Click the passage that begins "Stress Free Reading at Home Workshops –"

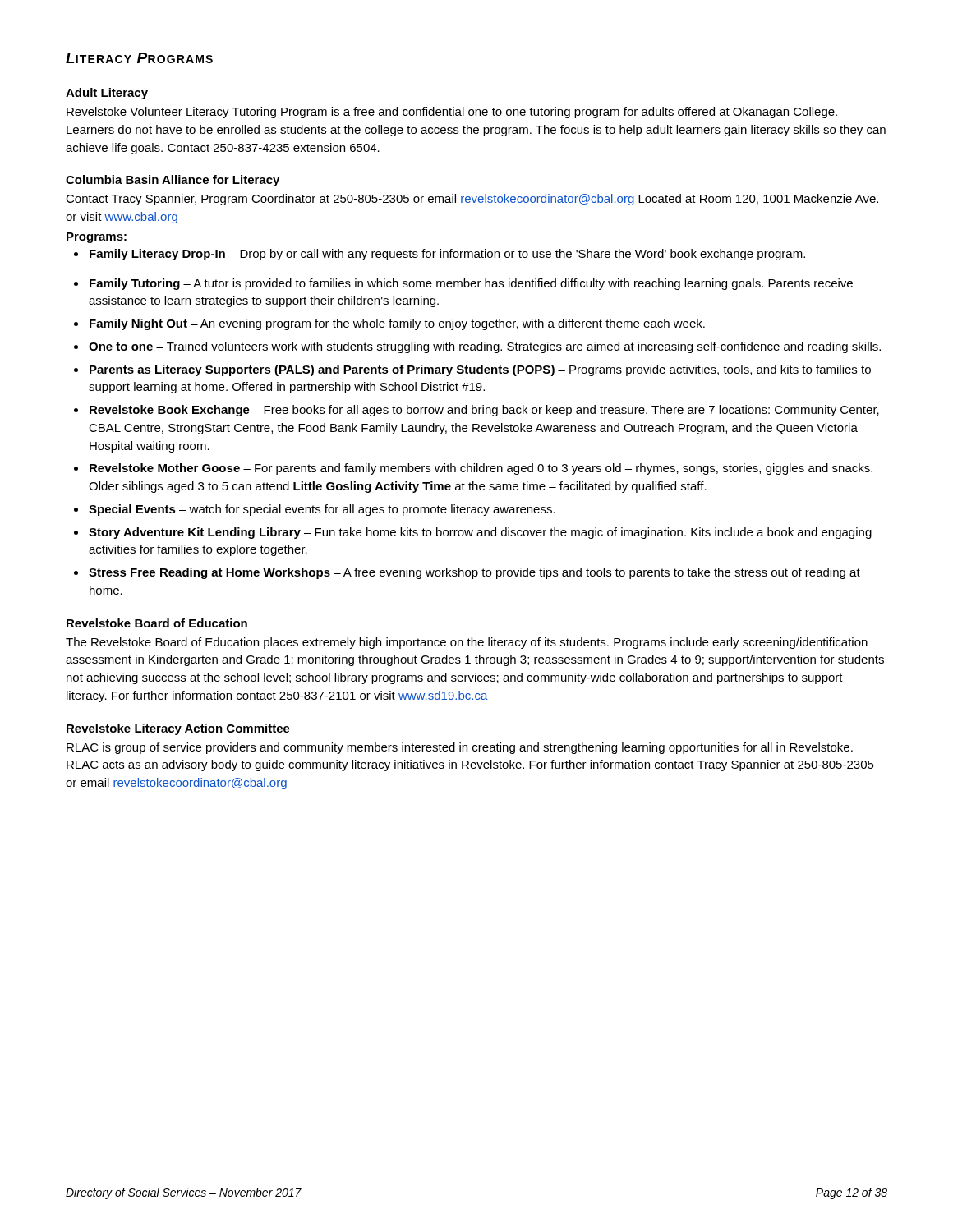click(476, 581)
